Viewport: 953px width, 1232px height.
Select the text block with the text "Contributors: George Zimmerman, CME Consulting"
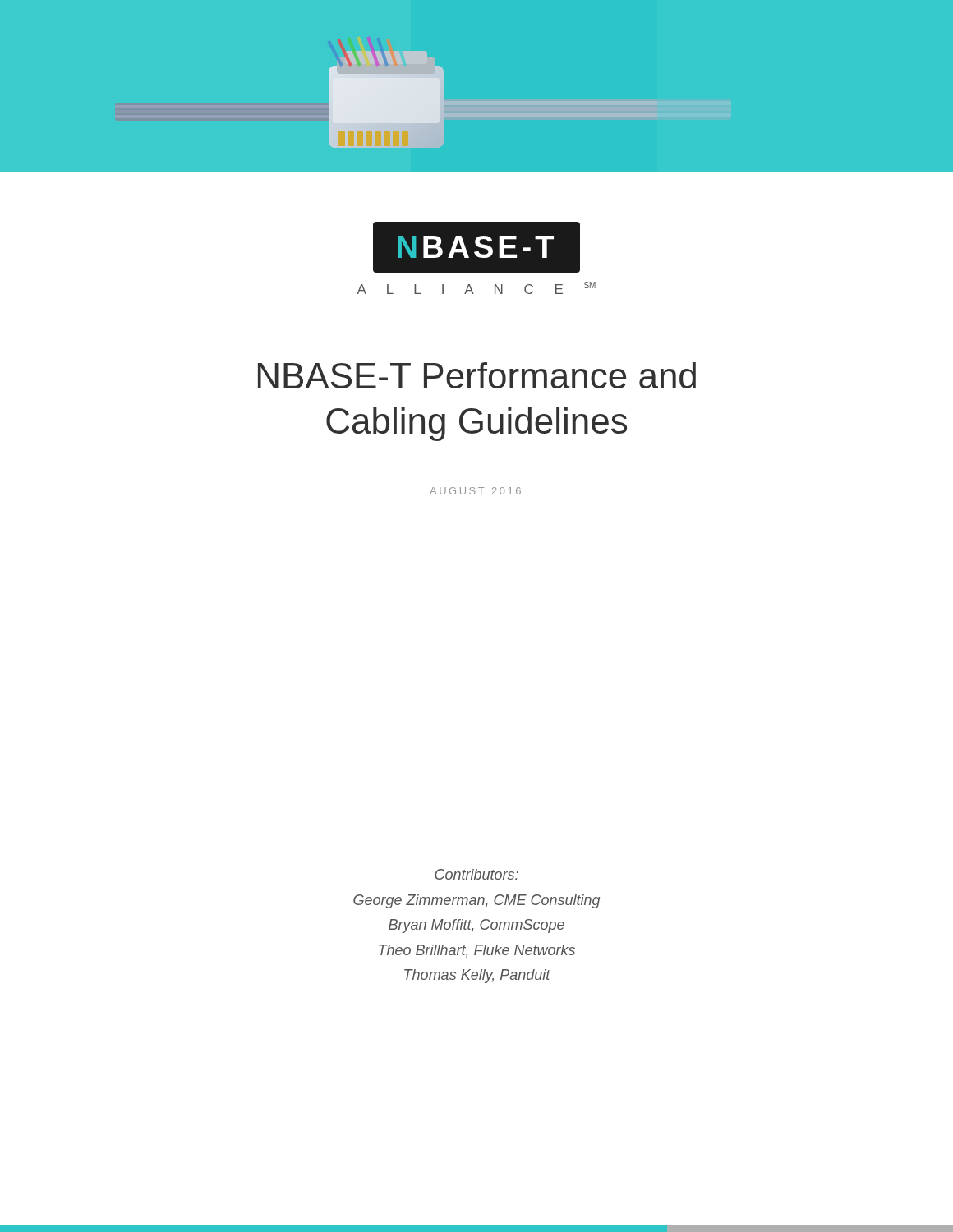tap(476, 925)
